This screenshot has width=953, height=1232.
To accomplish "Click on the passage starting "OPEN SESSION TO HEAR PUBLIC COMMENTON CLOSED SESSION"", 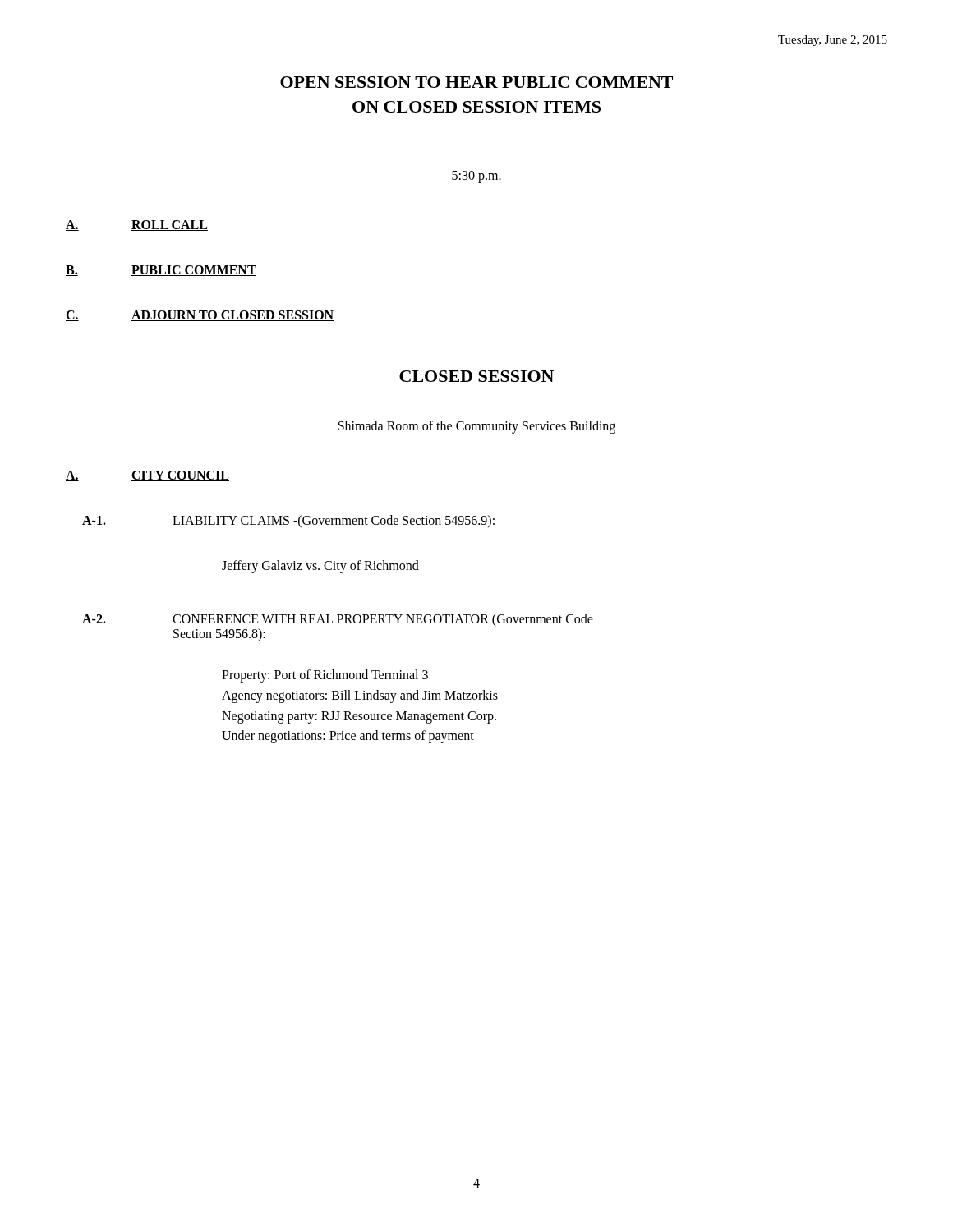I will pos(476,94).
